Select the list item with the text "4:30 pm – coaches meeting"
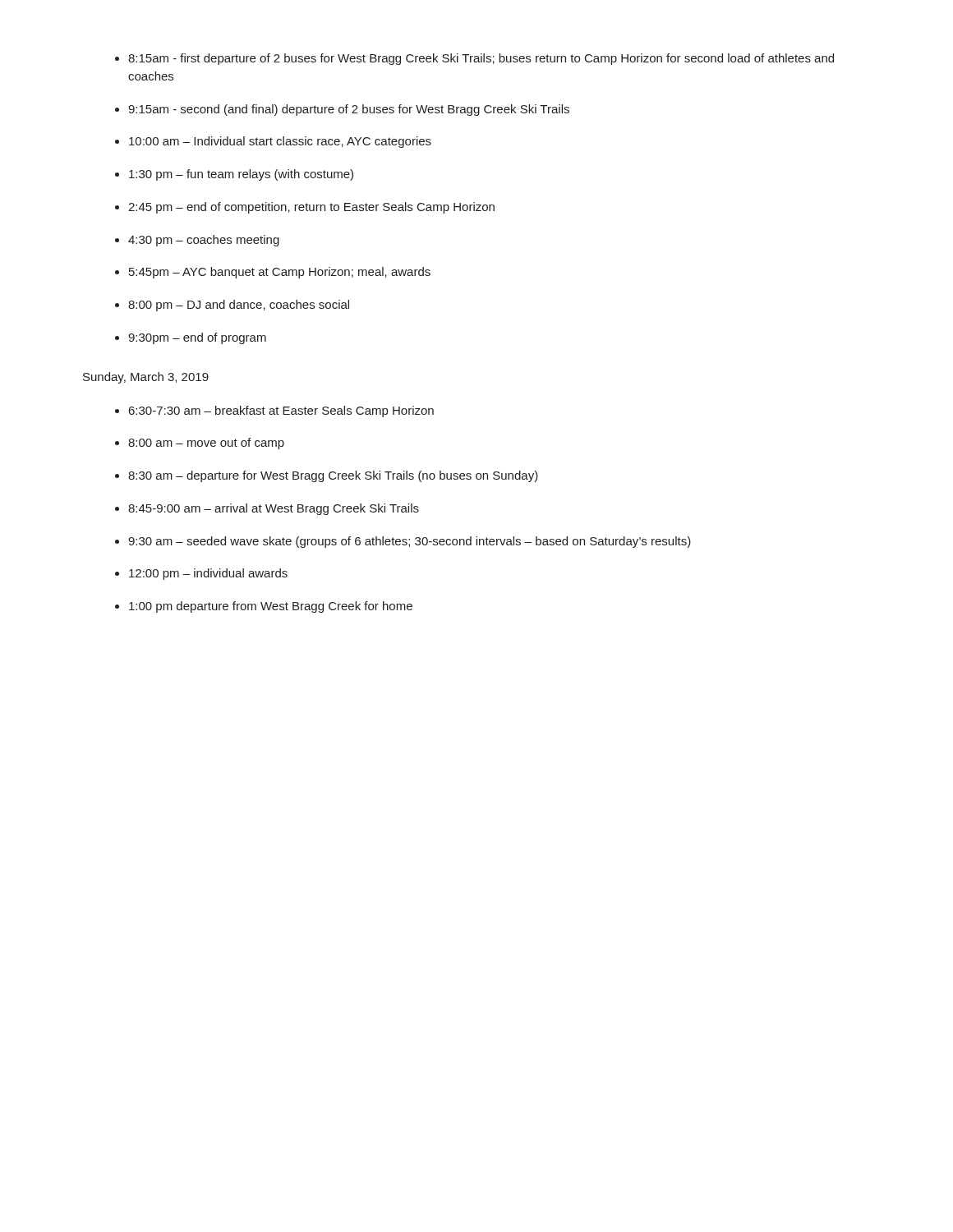This screenshot has width=953, height=1232. 204,239
